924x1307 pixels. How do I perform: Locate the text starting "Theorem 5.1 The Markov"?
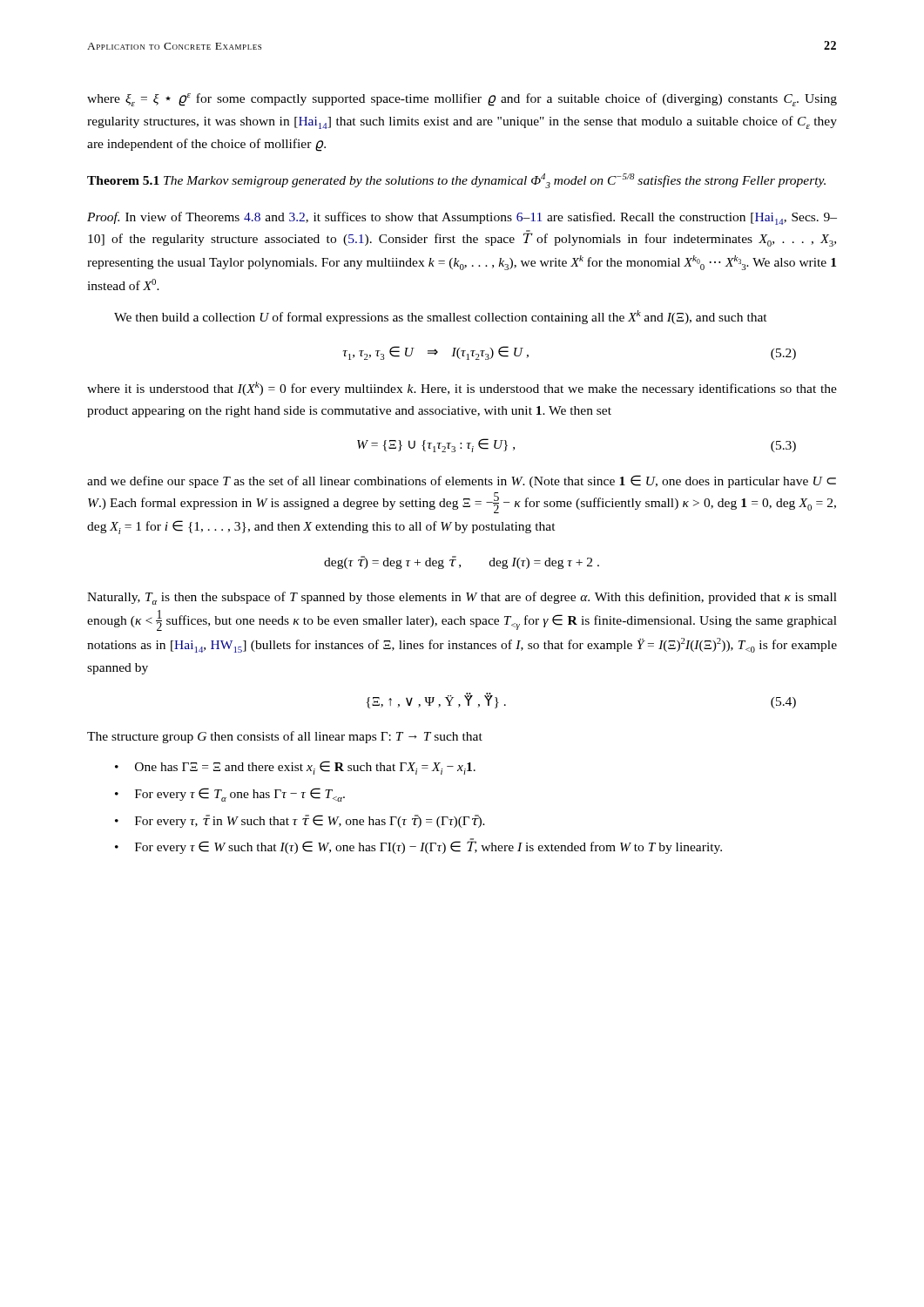[462, 181]
